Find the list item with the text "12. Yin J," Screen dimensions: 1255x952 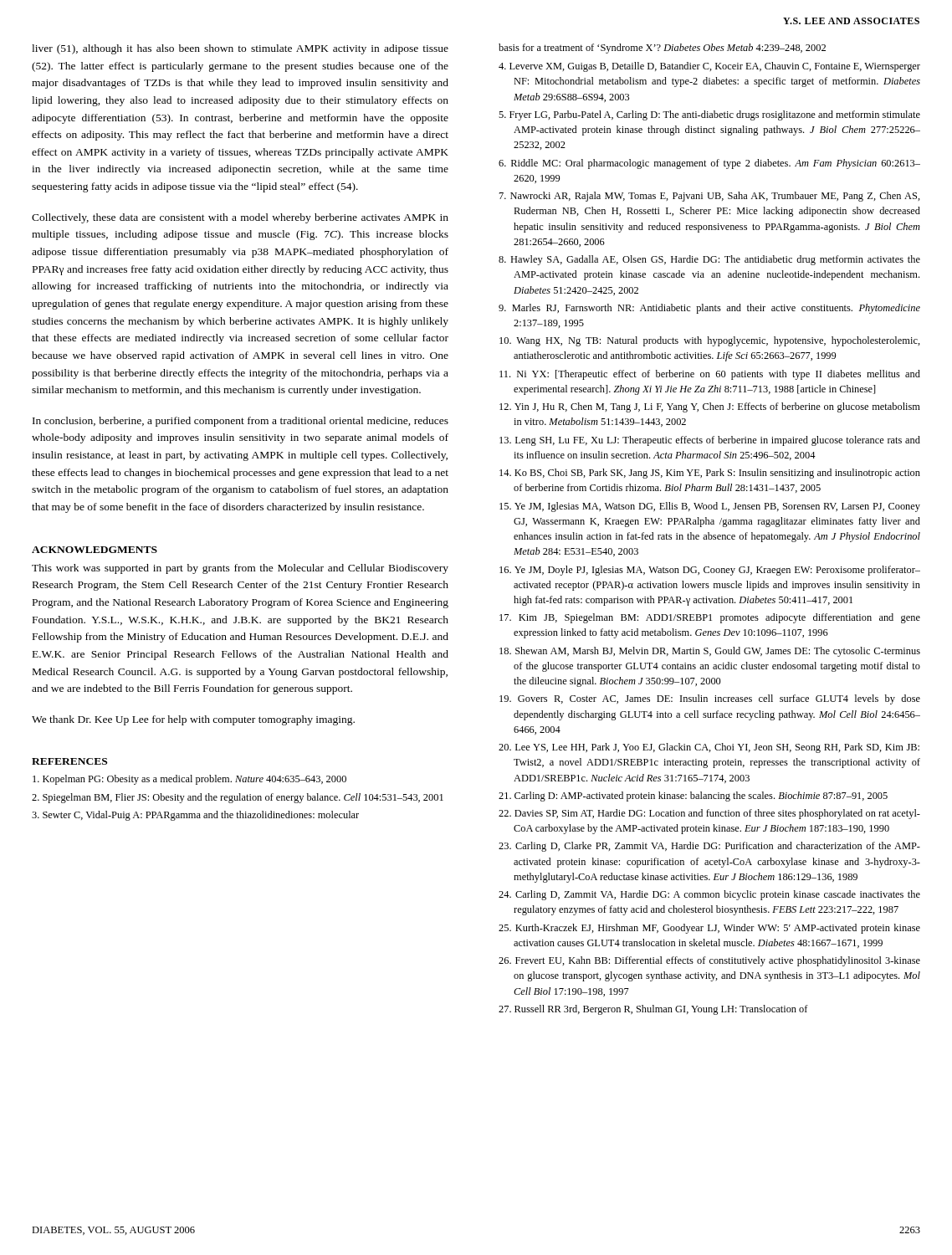pyautogui.click(x=709, y=414)
